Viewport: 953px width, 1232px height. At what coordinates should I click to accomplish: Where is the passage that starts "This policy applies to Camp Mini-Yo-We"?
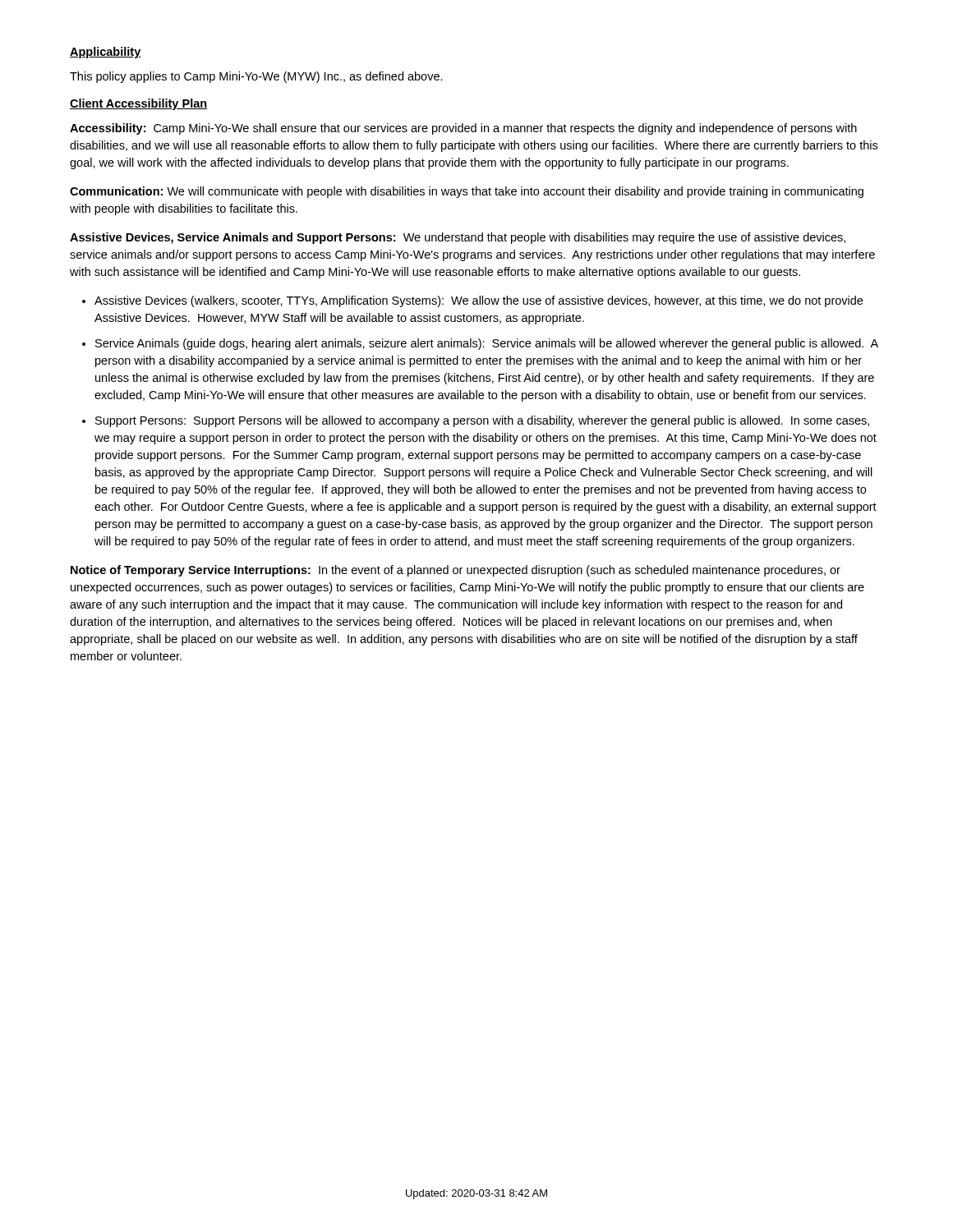(257, 76)
